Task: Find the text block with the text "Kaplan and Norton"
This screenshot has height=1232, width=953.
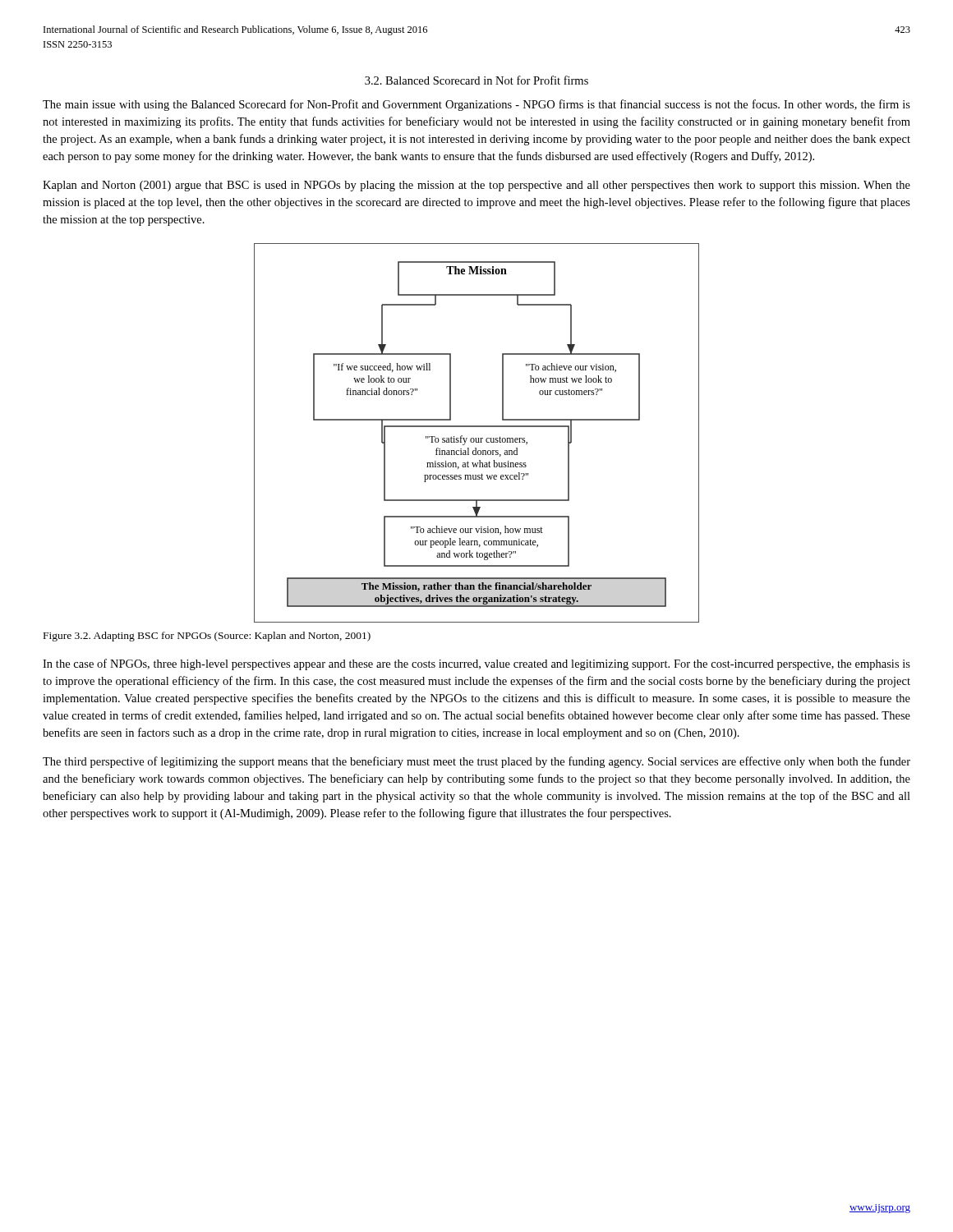Action: tap(476, 202)
